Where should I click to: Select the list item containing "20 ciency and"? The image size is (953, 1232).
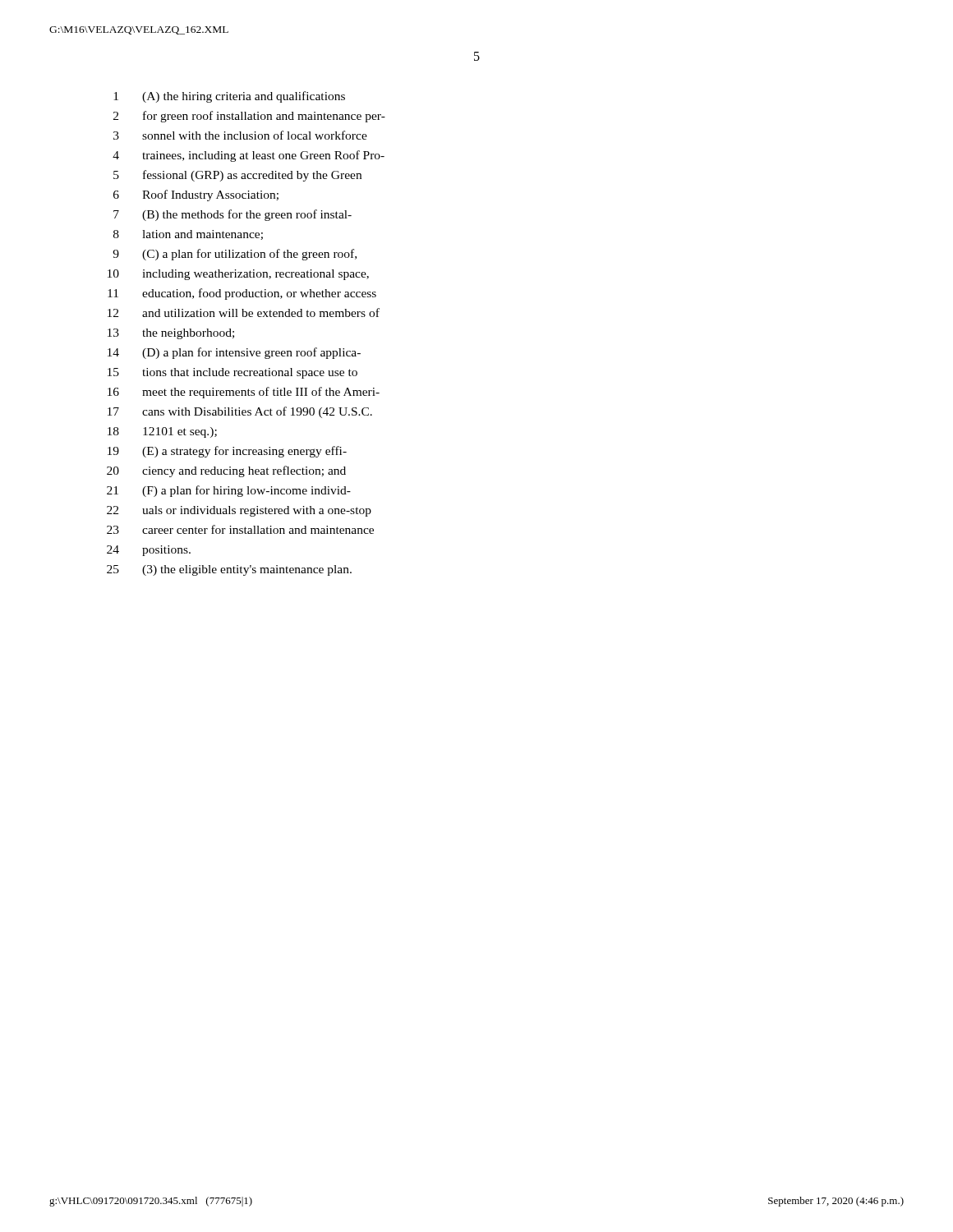(226, 471)
